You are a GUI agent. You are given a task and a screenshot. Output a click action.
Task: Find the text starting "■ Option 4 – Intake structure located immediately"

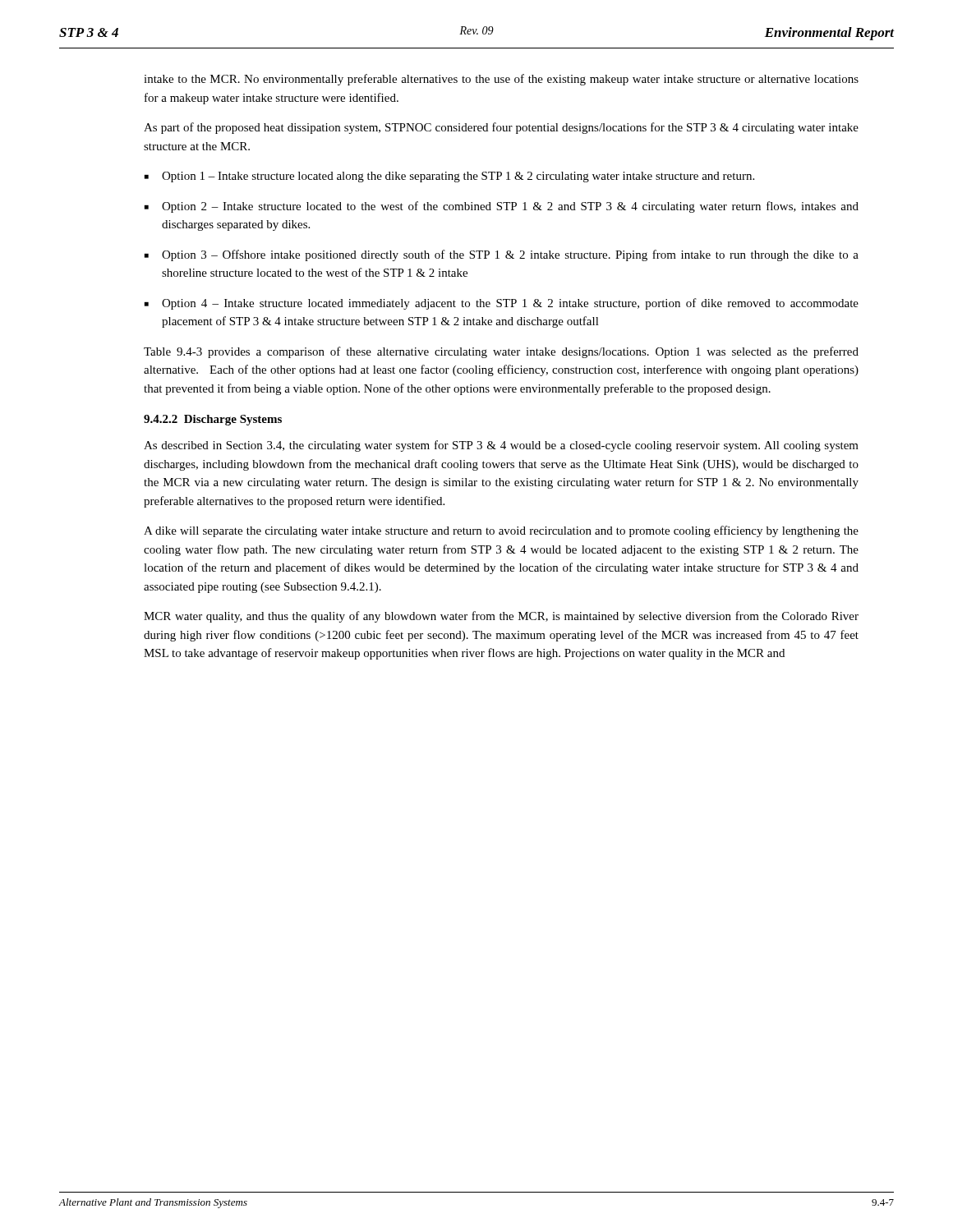pos(501,312)
